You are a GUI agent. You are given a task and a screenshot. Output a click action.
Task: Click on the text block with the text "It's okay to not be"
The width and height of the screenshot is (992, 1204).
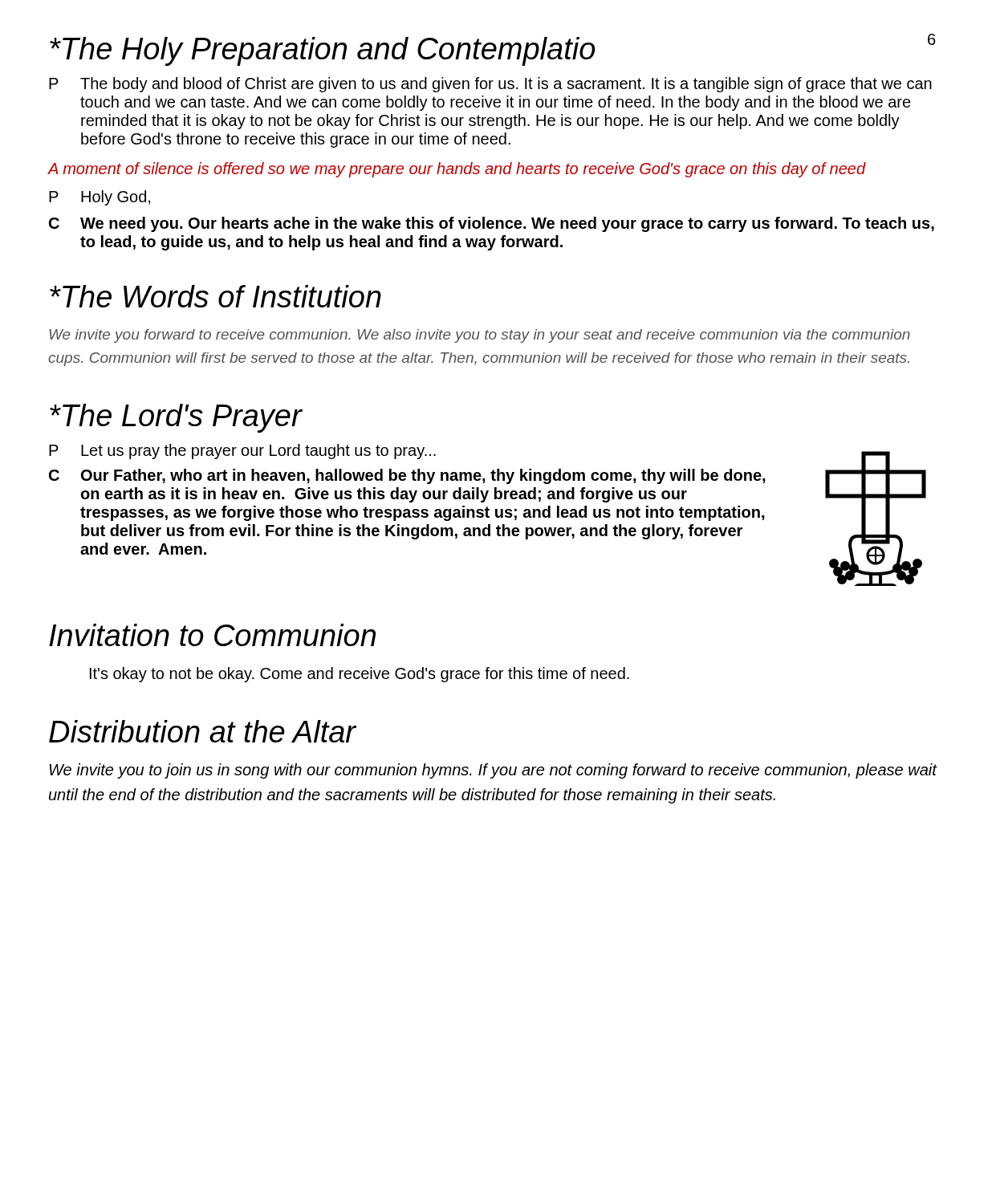pyautogui.click(x=359, y=673)
